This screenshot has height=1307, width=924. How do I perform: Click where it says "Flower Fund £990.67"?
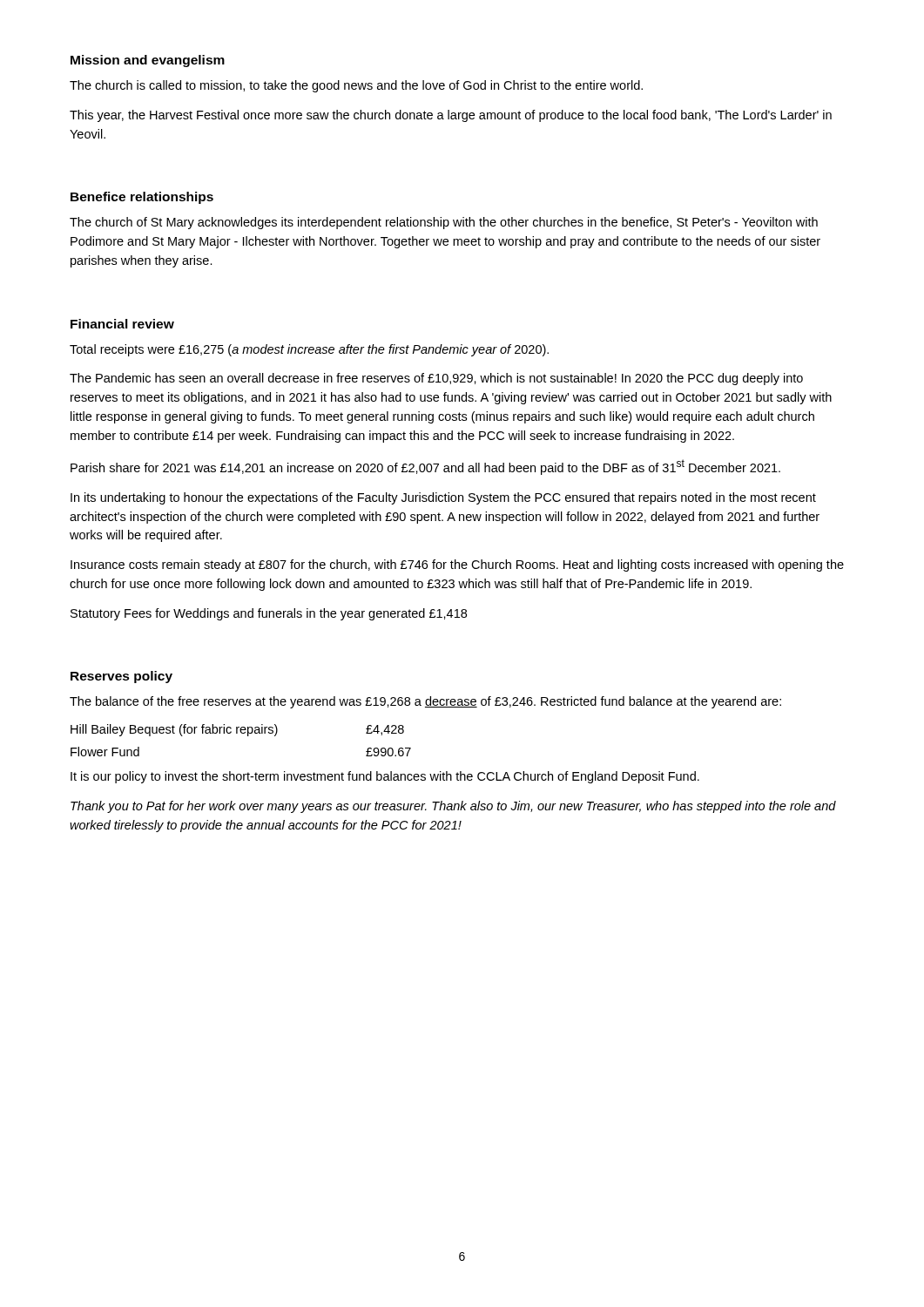click(x=106, y=751)
